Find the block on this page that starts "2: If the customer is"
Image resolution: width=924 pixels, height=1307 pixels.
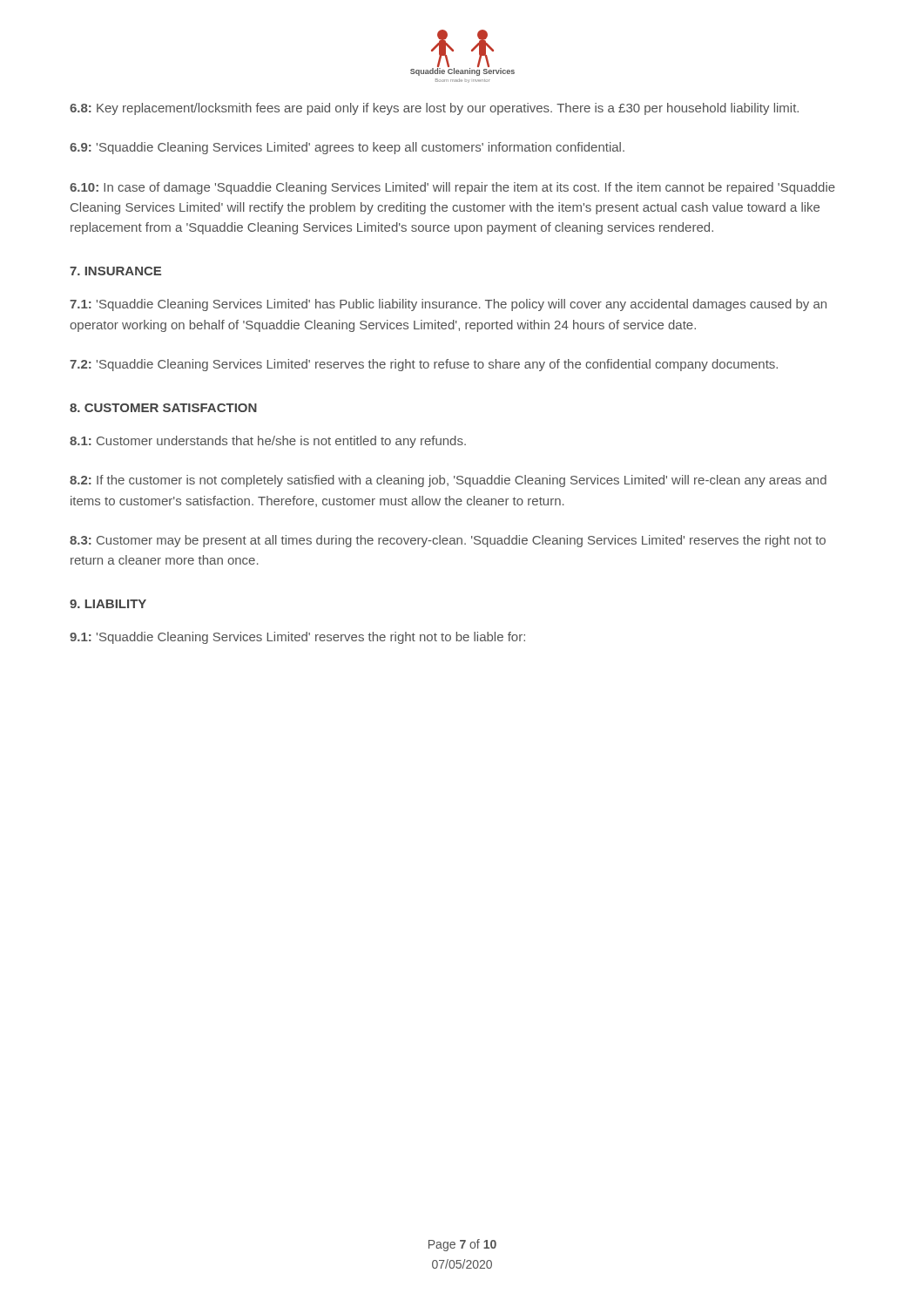(x=448, y=490)
